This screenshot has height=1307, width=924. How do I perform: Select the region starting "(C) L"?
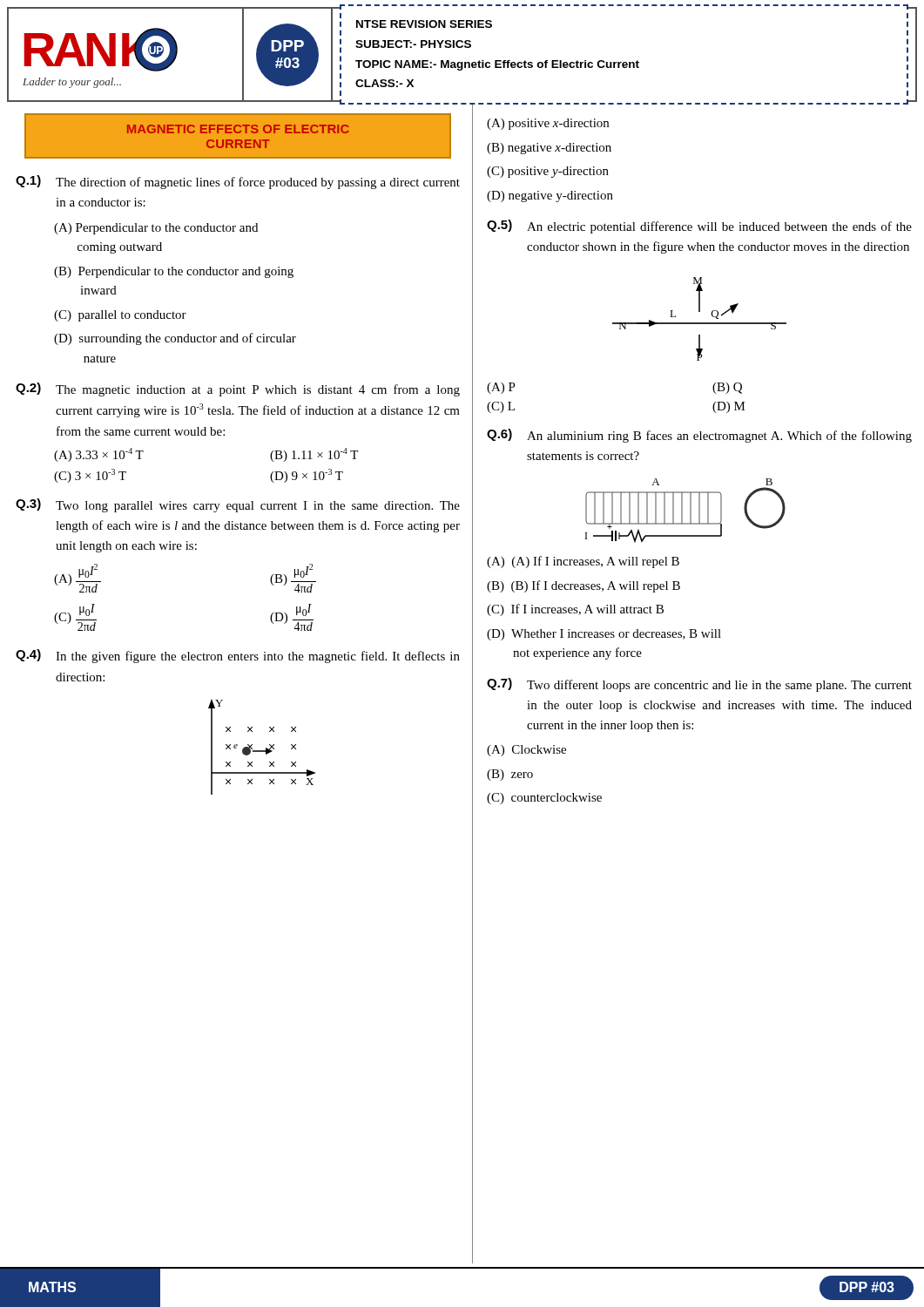[x=501, y=406]
